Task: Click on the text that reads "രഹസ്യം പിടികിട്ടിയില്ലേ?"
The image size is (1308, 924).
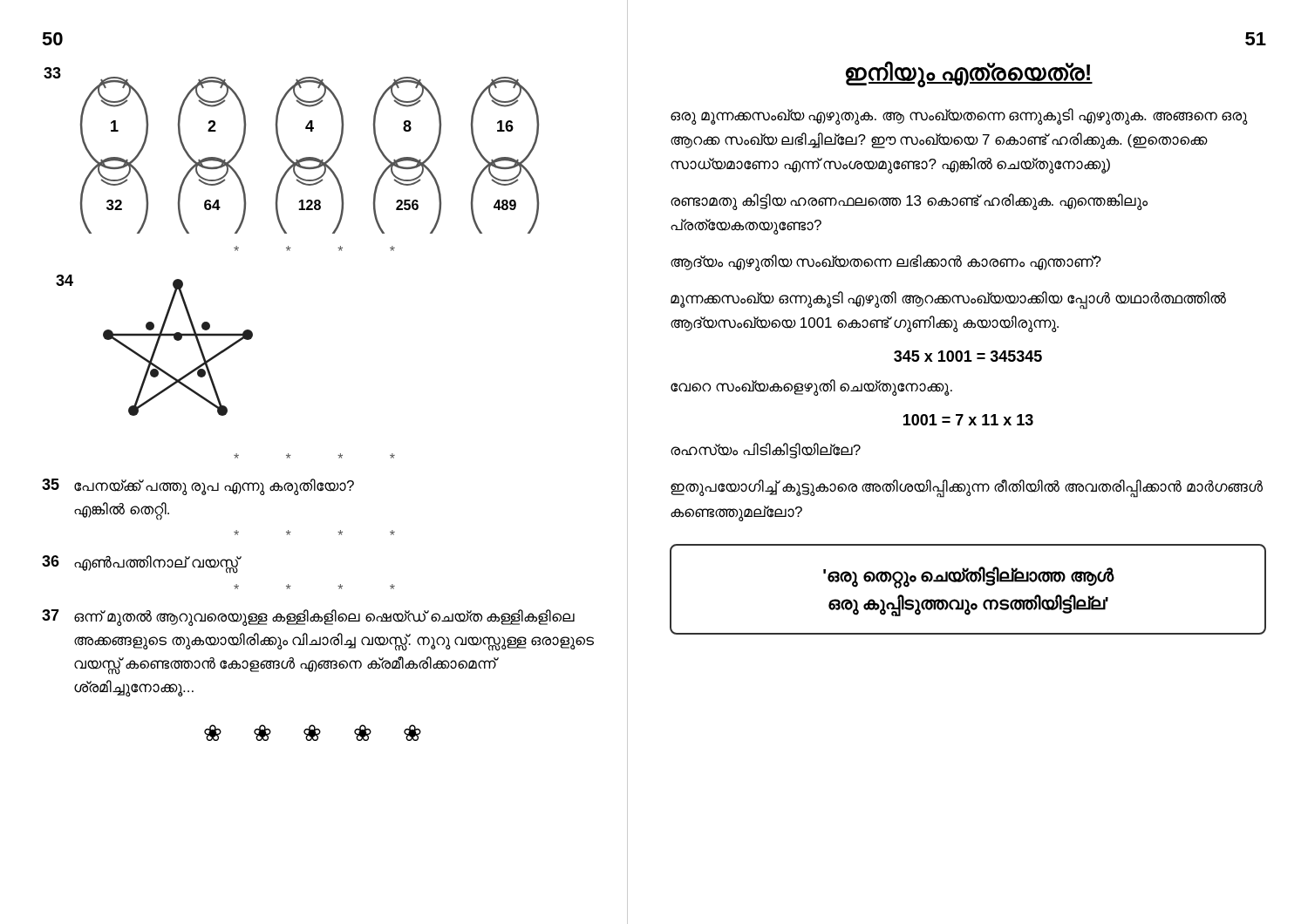Action: [765, 451]
